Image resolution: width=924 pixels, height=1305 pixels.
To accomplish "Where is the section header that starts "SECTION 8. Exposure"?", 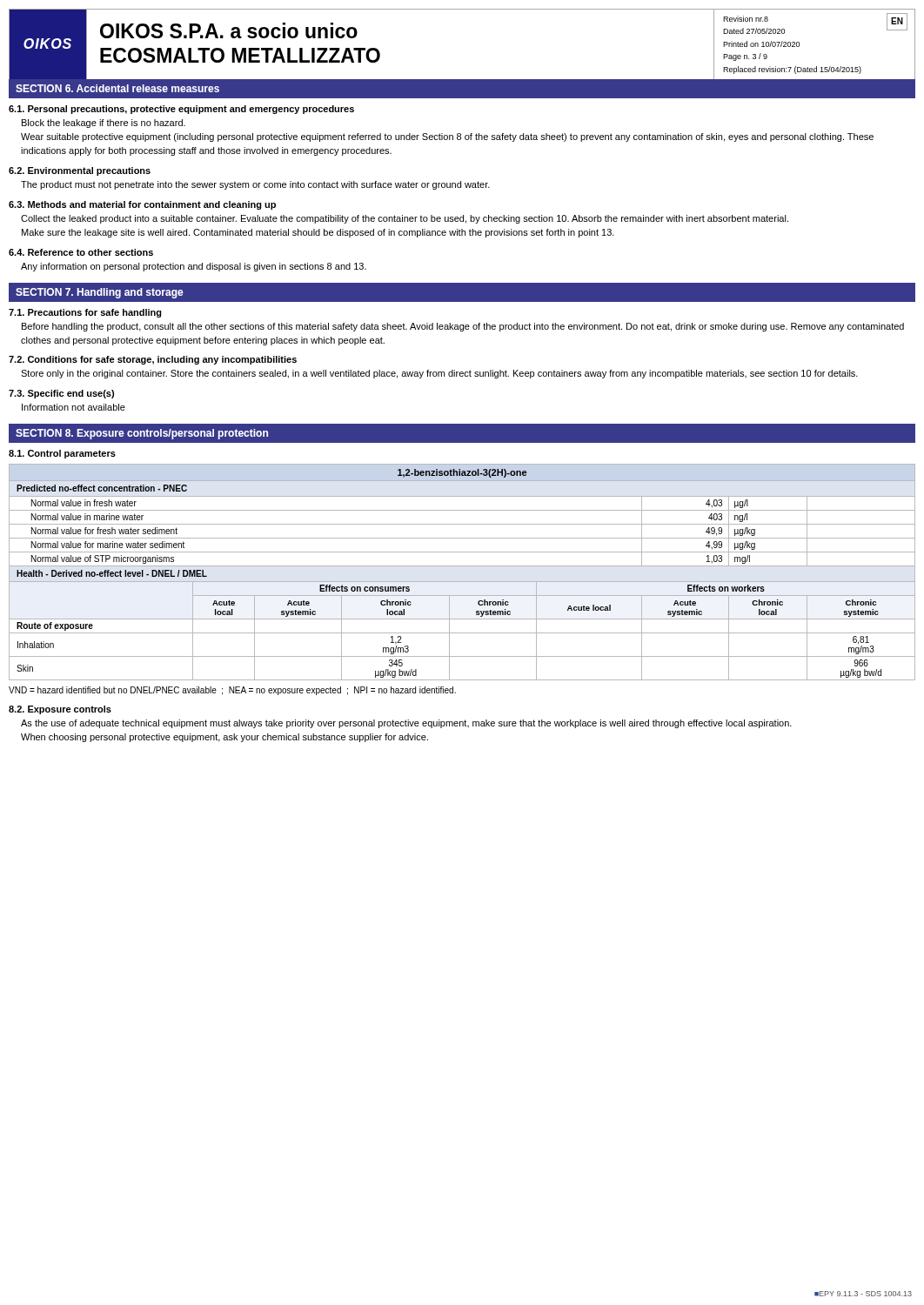I will coord(142,434).
